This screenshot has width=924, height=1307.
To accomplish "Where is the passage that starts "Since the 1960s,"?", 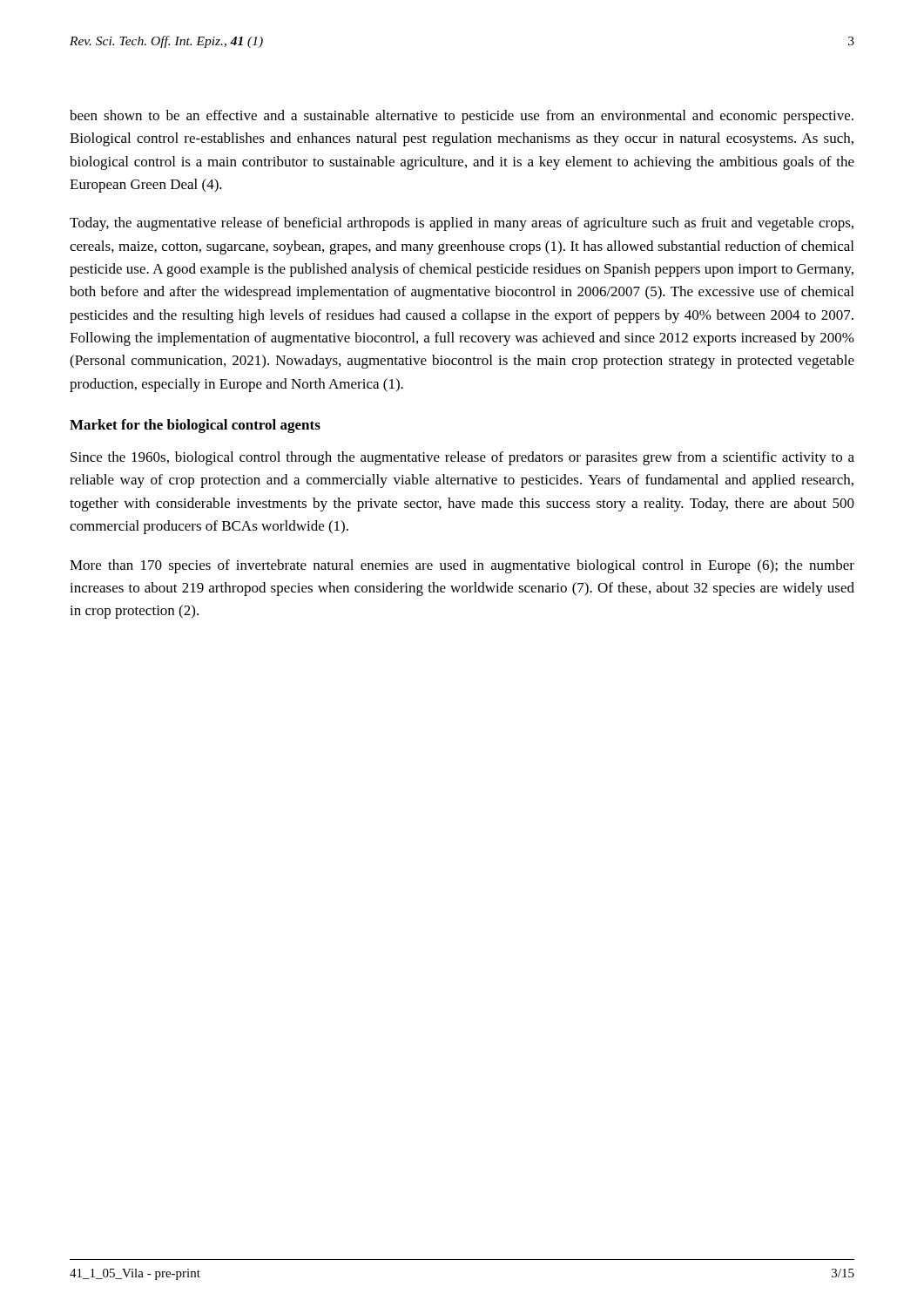I will coord(462,492).
